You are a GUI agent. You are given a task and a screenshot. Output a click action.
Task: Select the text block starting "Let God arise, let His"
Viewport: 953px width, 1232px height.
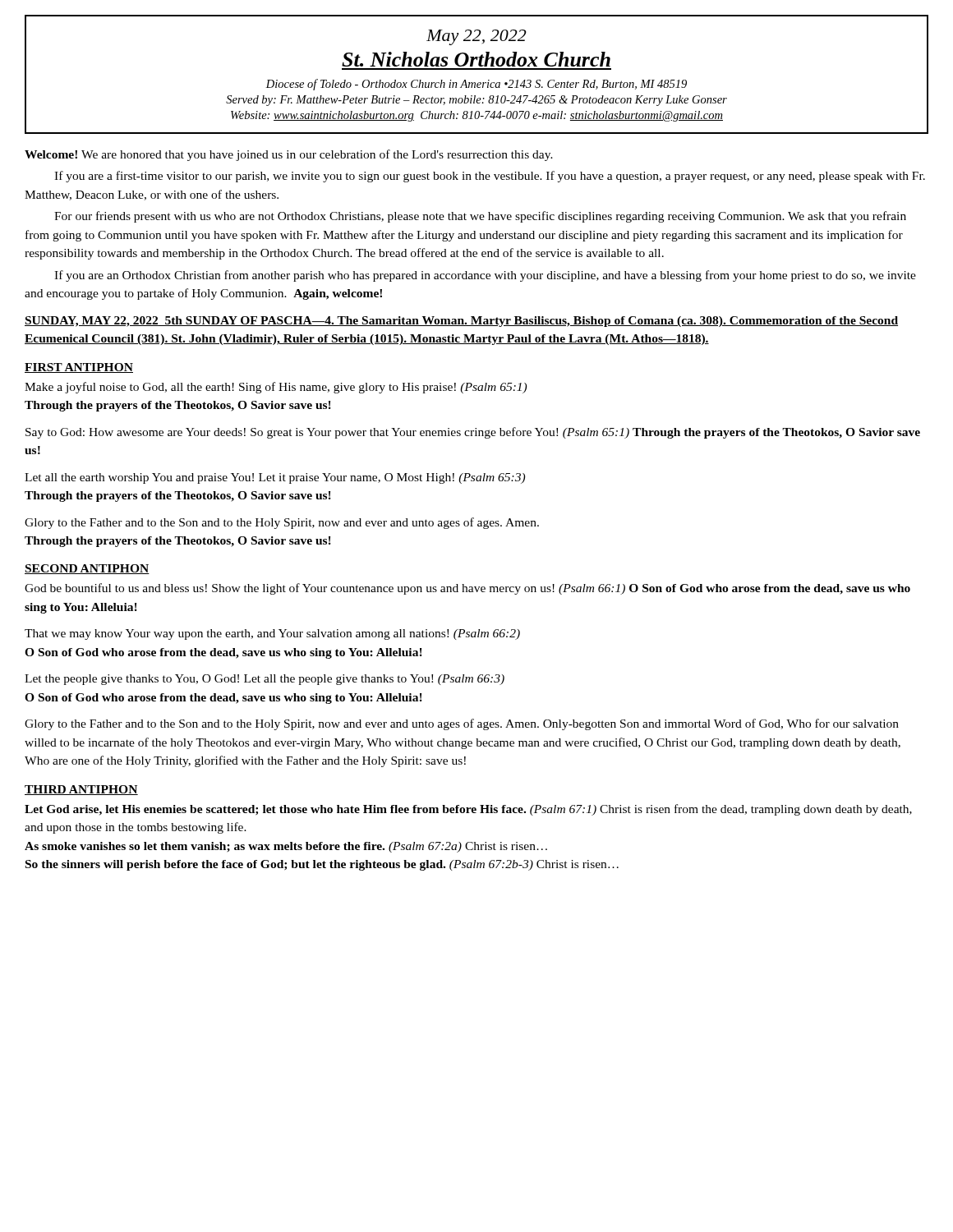click(x=476, y=837)
